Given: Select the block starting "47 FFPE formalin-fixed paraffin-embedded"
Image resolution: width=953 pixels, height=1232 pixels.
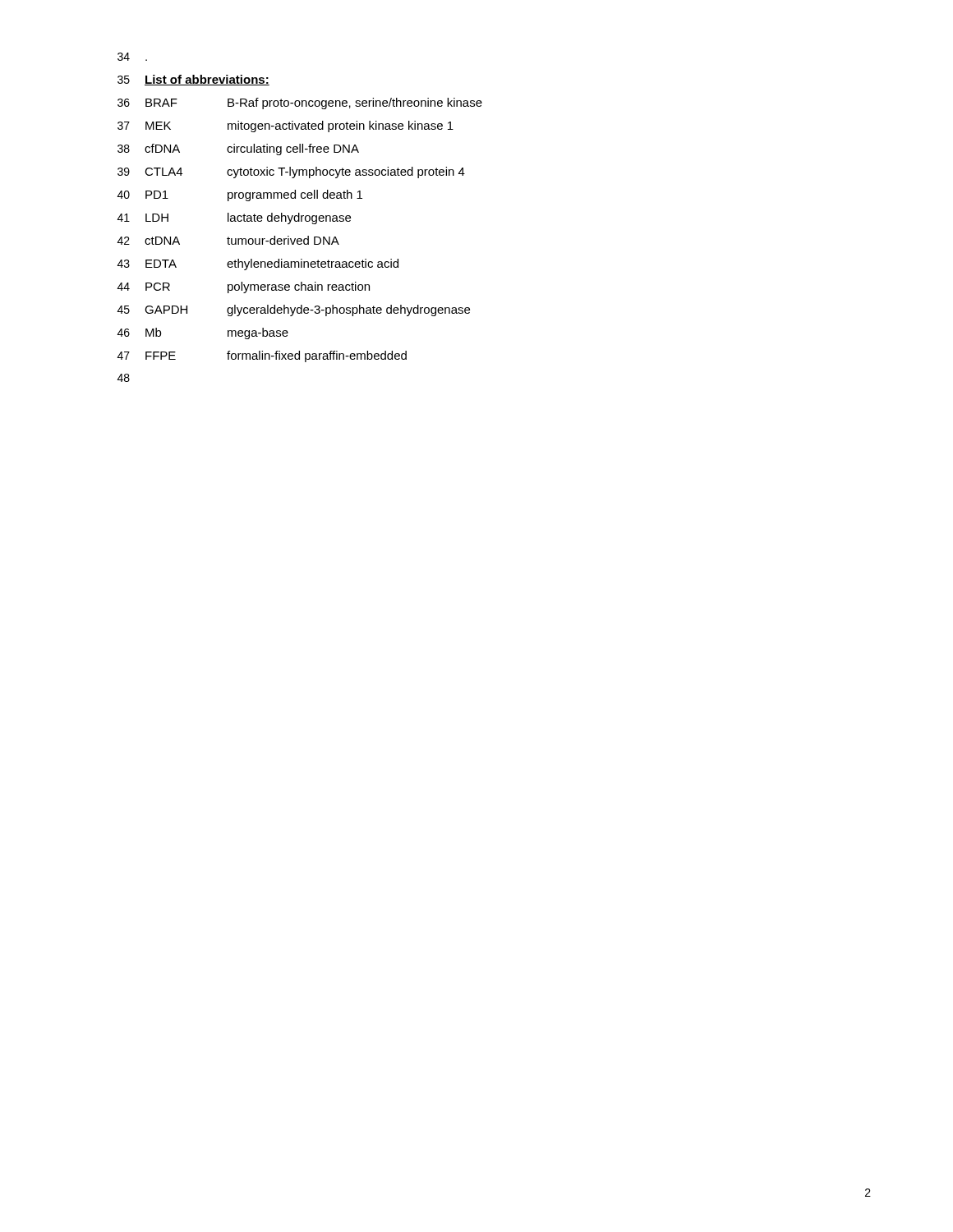Looking at the screenshot, I should pos(253,355).
